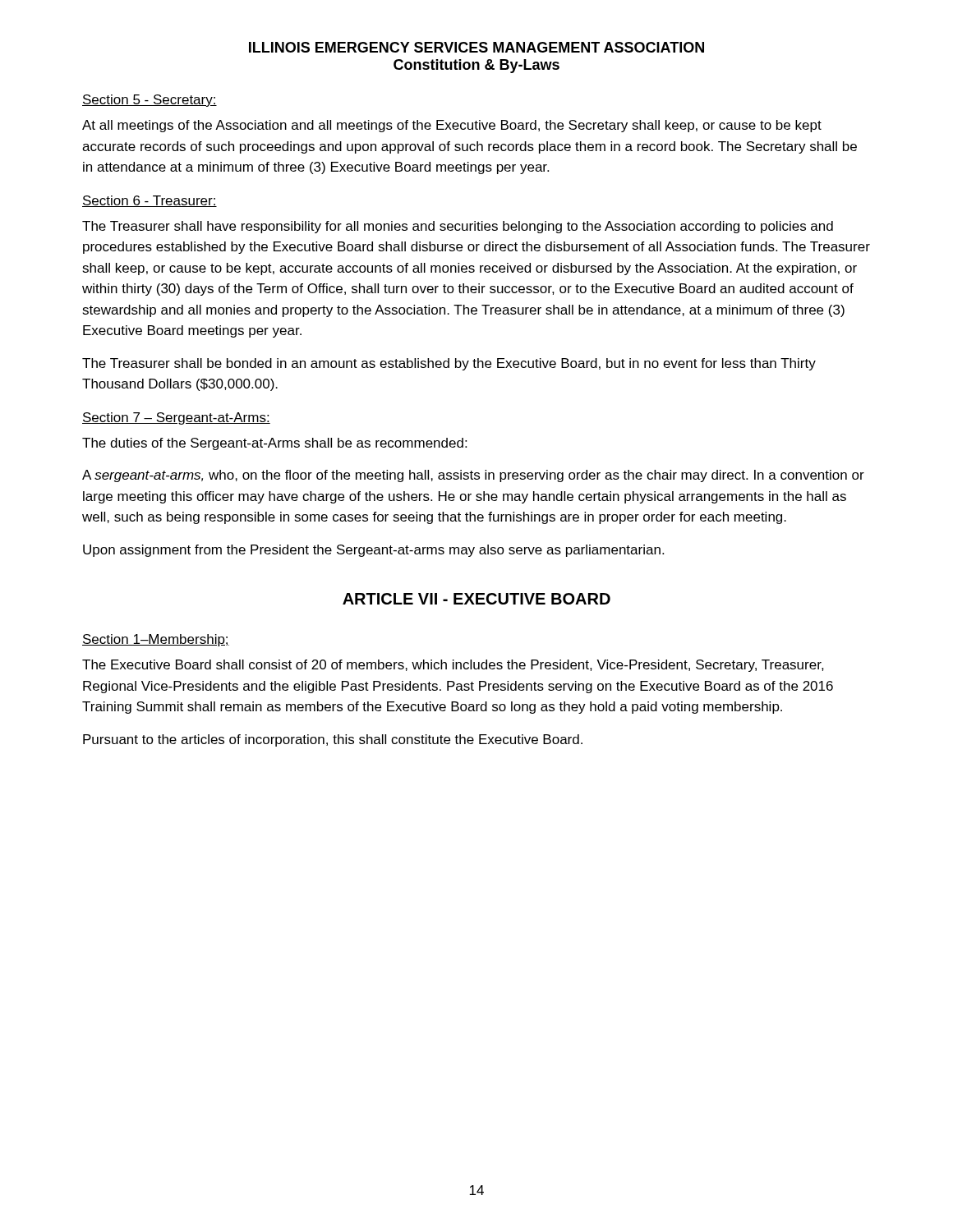This screenshot has width=953, height=1232.
Task: Click on the region starting "Section 7 – Sergeant-at-Arms:"
Action: tap(176, 417)
